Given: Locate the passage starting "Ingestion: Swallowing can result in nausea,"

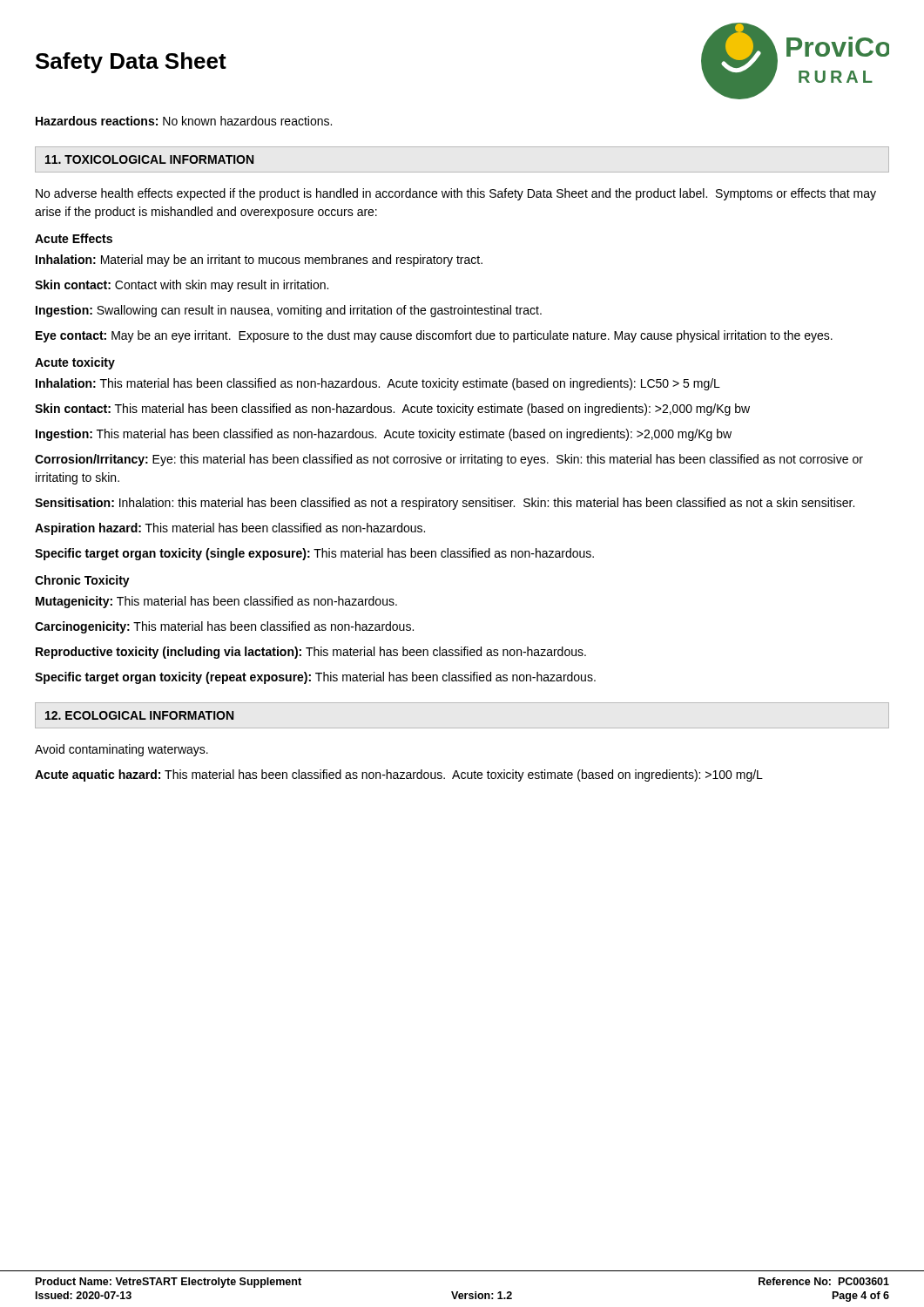Looking at the screenshot, I should (x=289, y=310).
